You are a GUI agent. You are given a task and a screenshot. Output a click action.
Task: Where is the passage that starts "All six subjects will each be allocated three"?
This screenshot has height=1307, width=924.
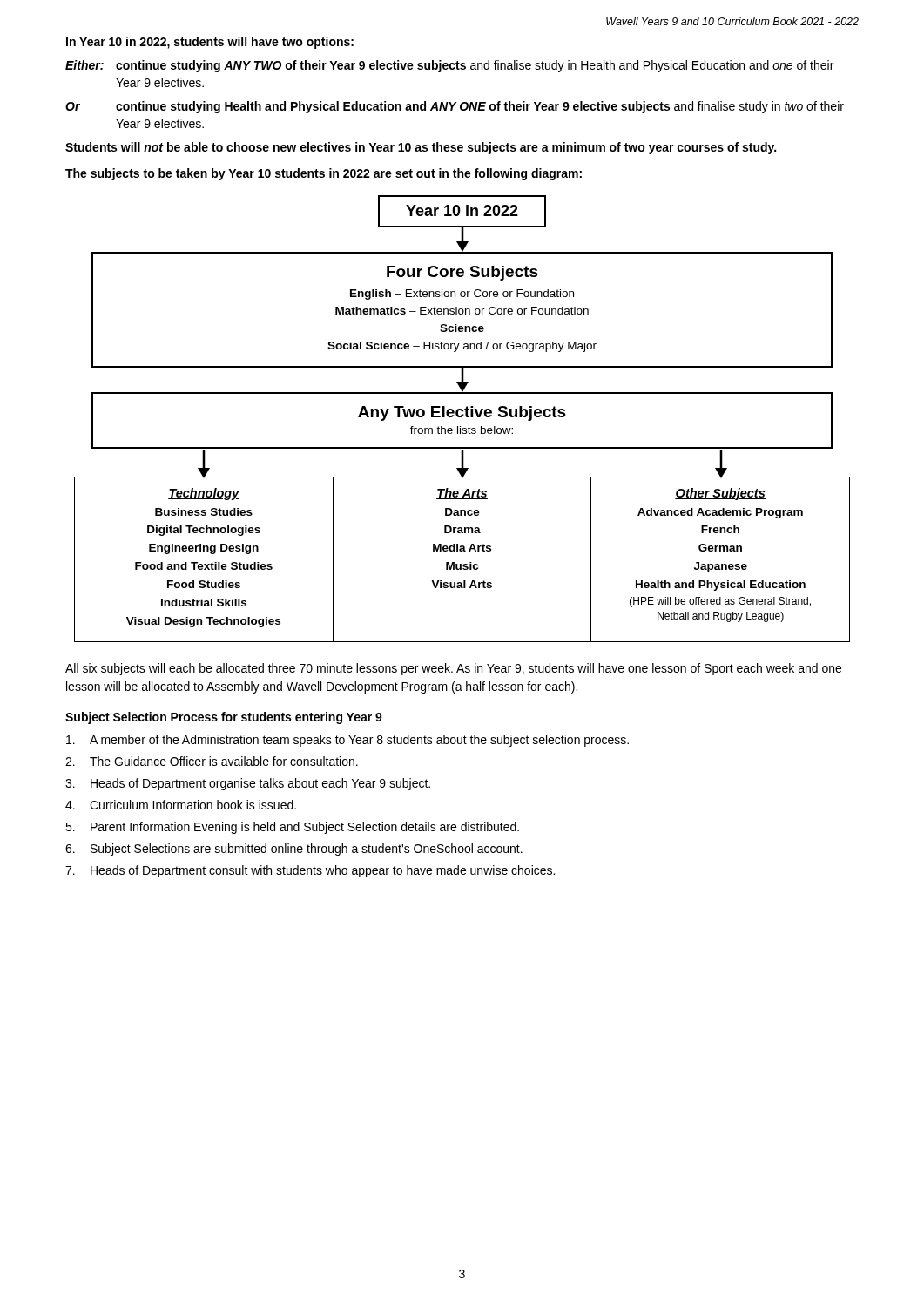454,677
